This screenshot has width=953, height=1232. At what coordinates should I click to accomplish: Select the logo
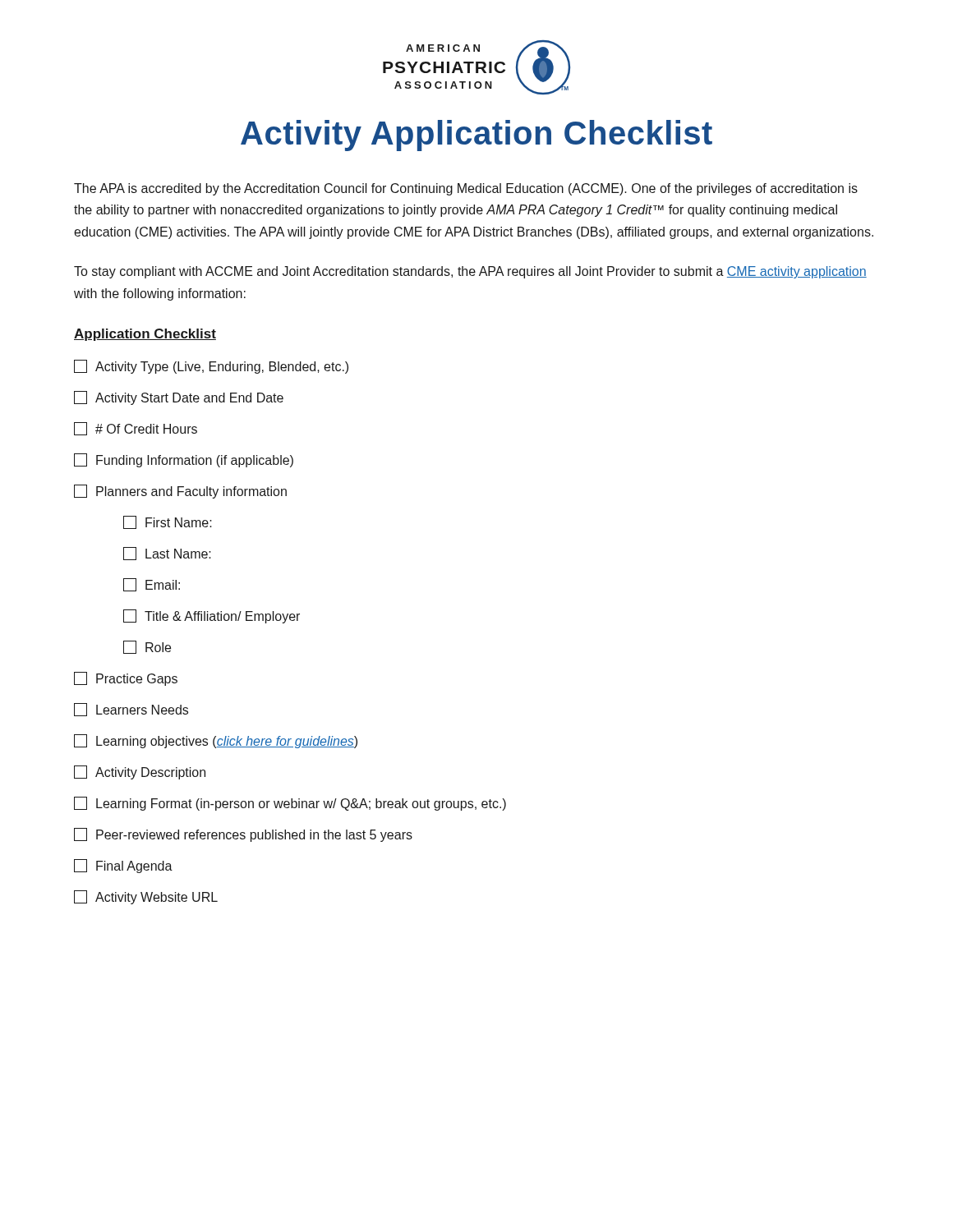coord(476,54)
